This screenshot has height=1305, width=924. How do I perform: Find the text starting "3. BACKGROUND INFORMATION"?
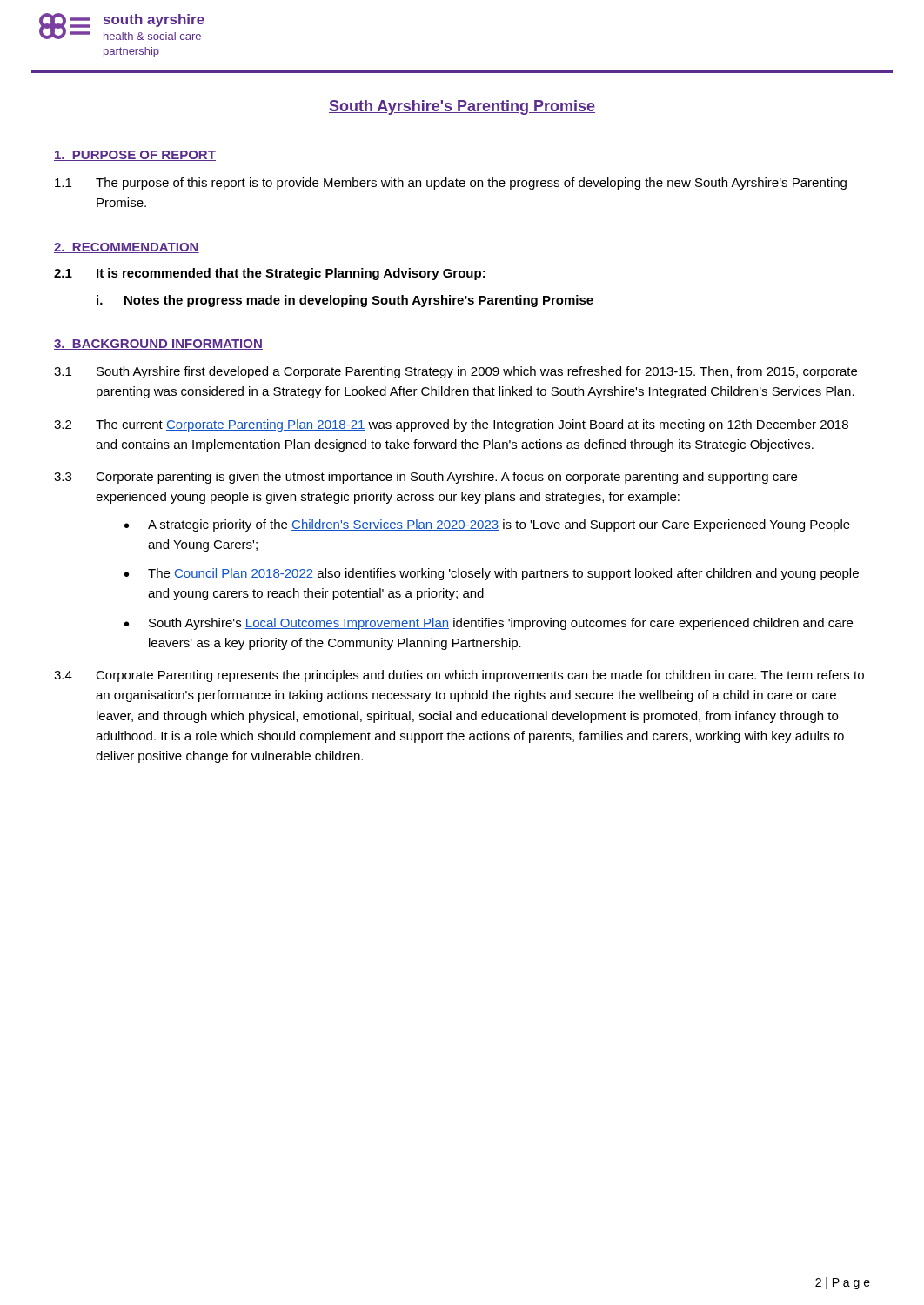pos(158,343)
